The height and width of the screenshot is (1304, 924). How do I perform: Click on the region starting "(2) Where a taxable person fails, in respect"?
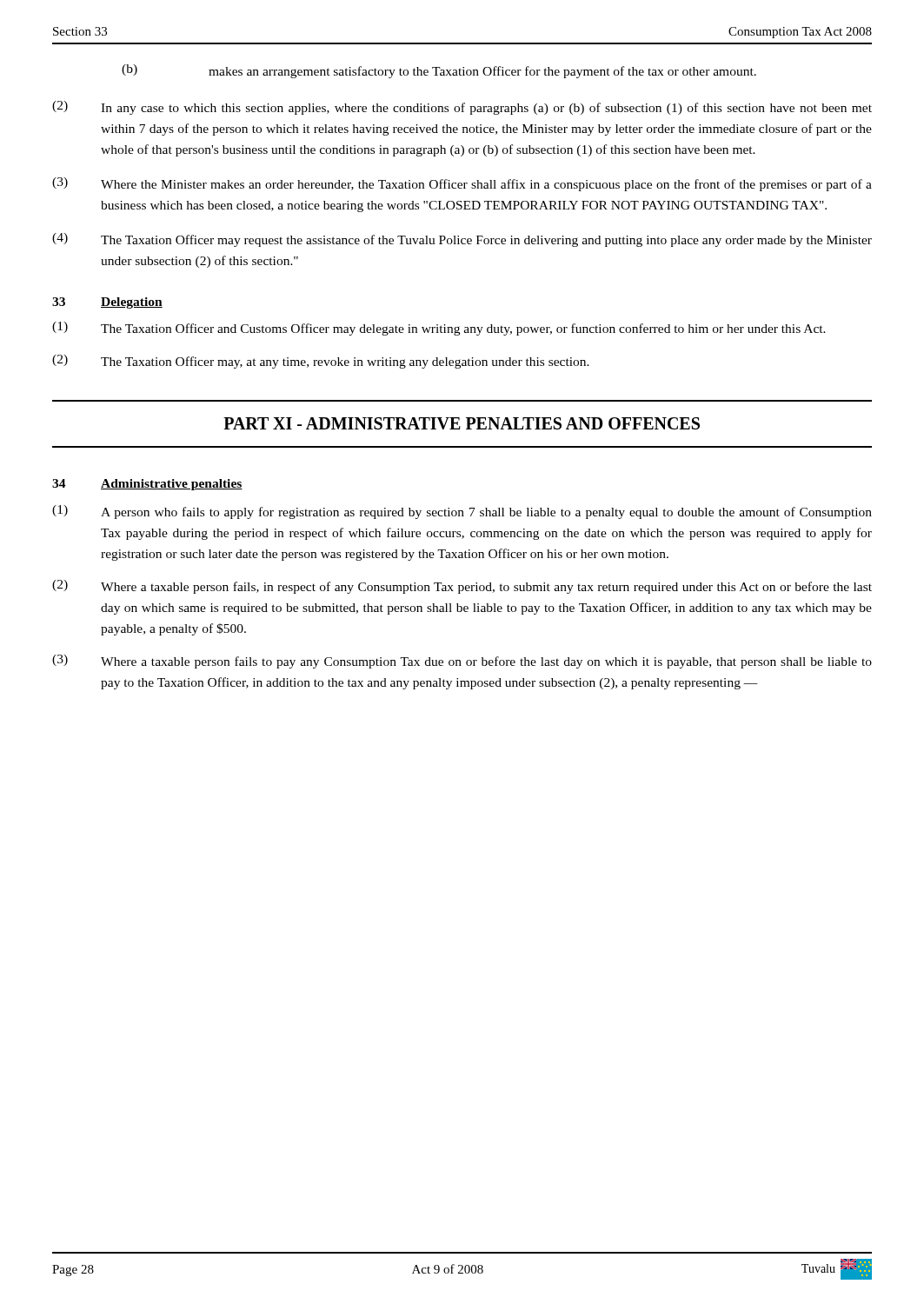[462, 608]
